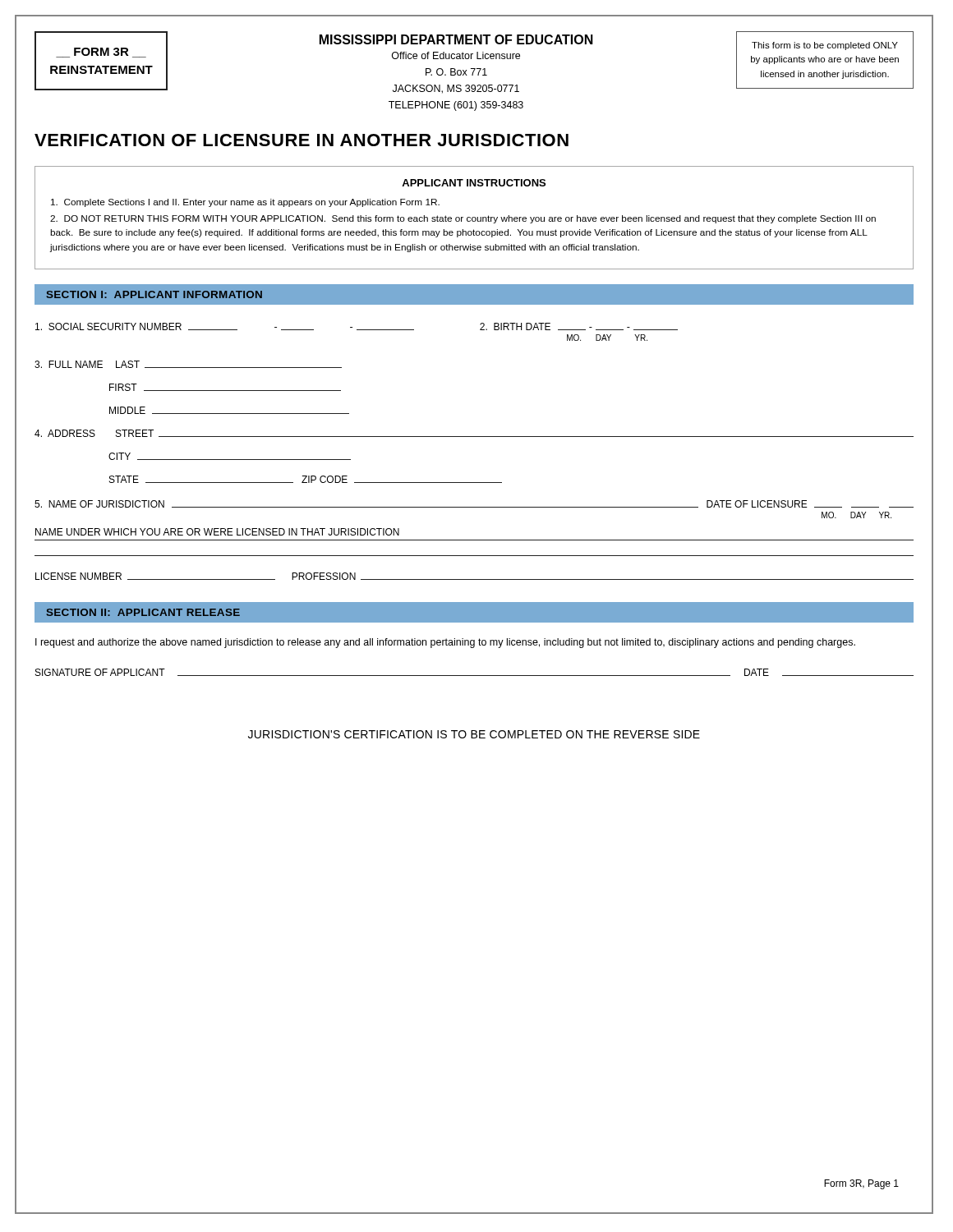This screenshot has width=953, height=1232.
Task: Find "ADDRESS STREET" on this page
Action: pos(474,431)
